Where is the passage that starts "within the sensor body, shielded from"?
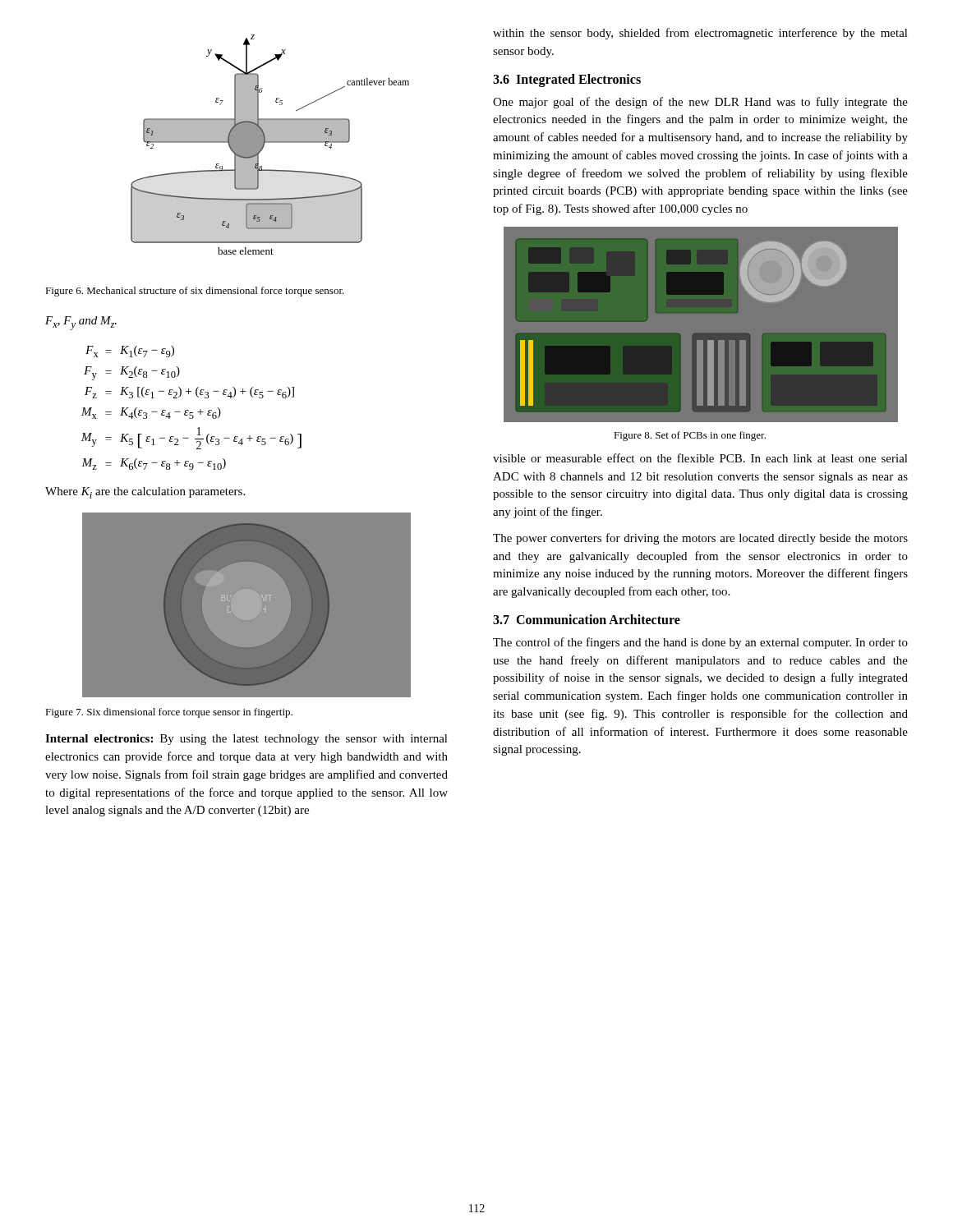The height and width of the screenshot is (1232, 953). pyautogui.click(x=700, y=42)
